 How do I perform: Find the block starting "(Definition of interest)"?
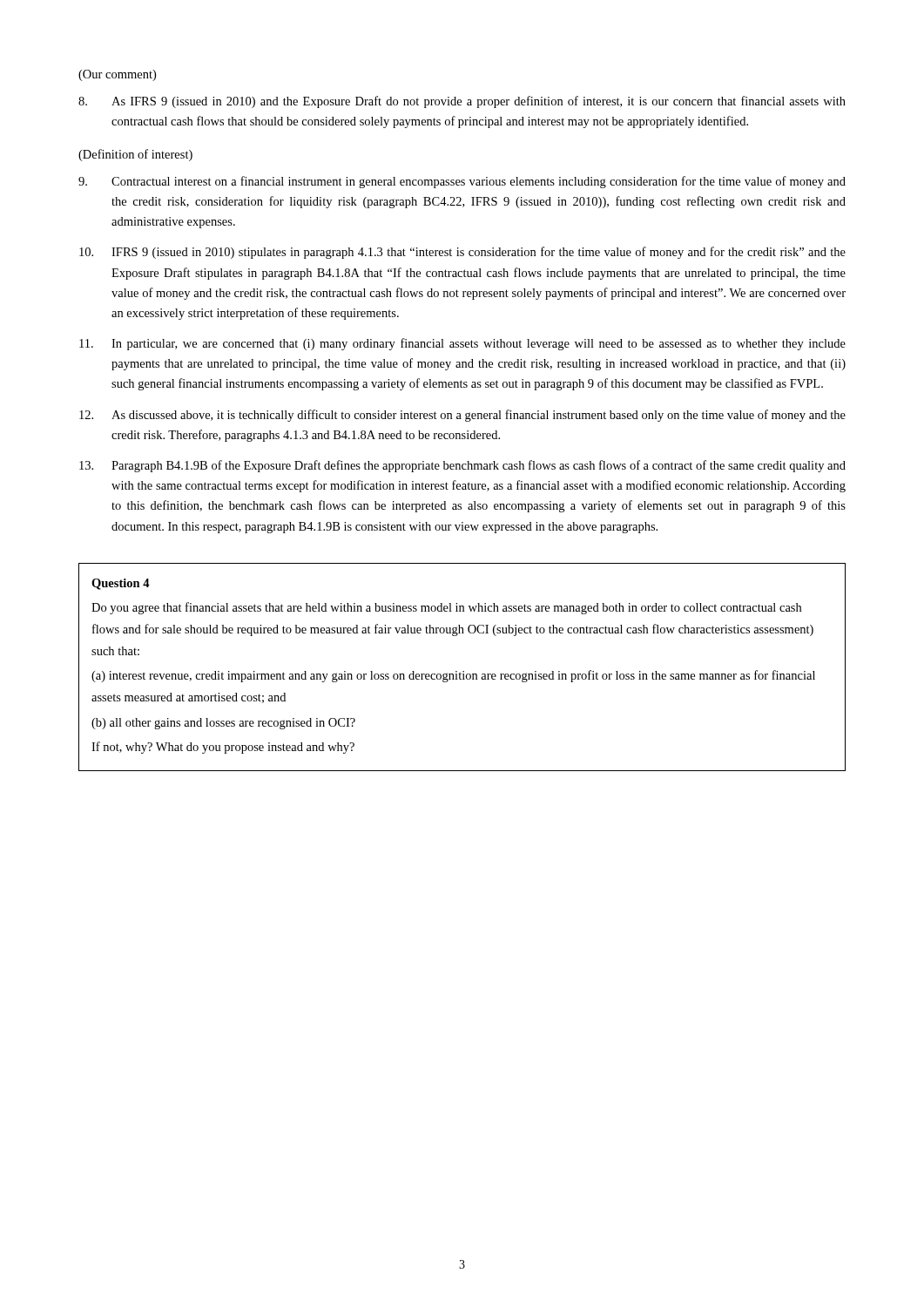[136, 154]
